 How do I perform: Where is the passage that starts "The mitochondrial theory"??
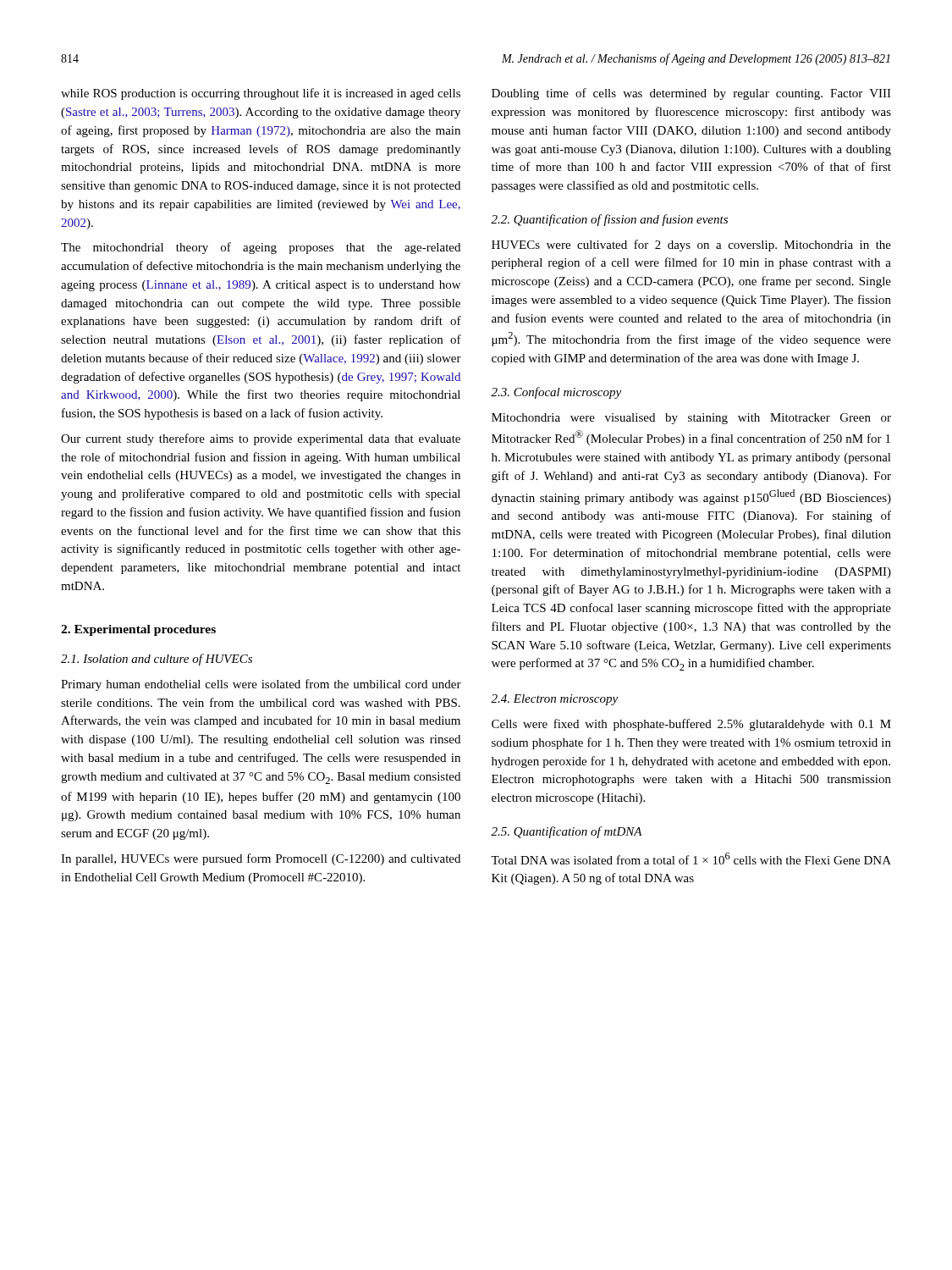click(261, 331)
